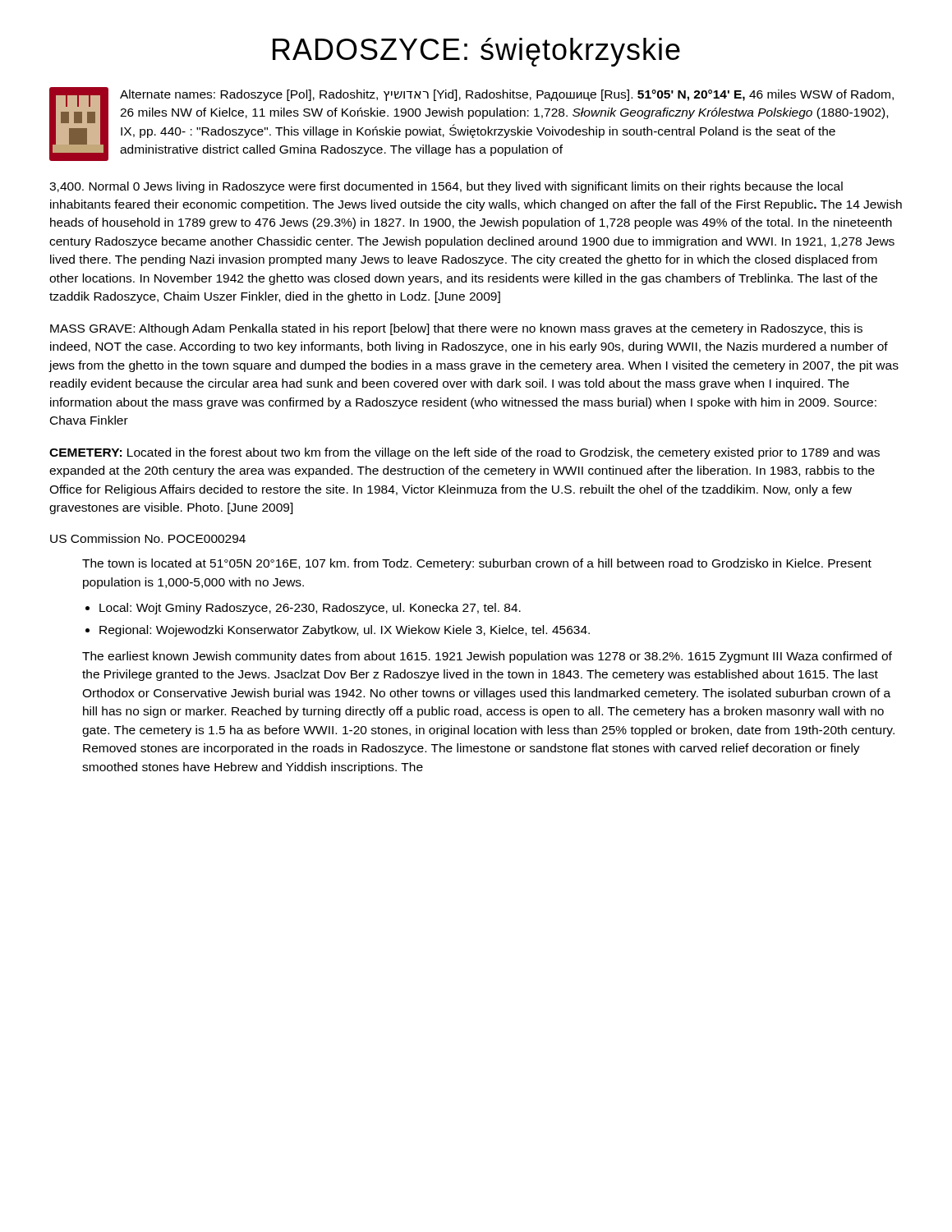Point to the block beginning "Local: Wojt Gminy Radoszyce, 26-230, Radoszyce, ul. Konecka"

coord(492,619)
